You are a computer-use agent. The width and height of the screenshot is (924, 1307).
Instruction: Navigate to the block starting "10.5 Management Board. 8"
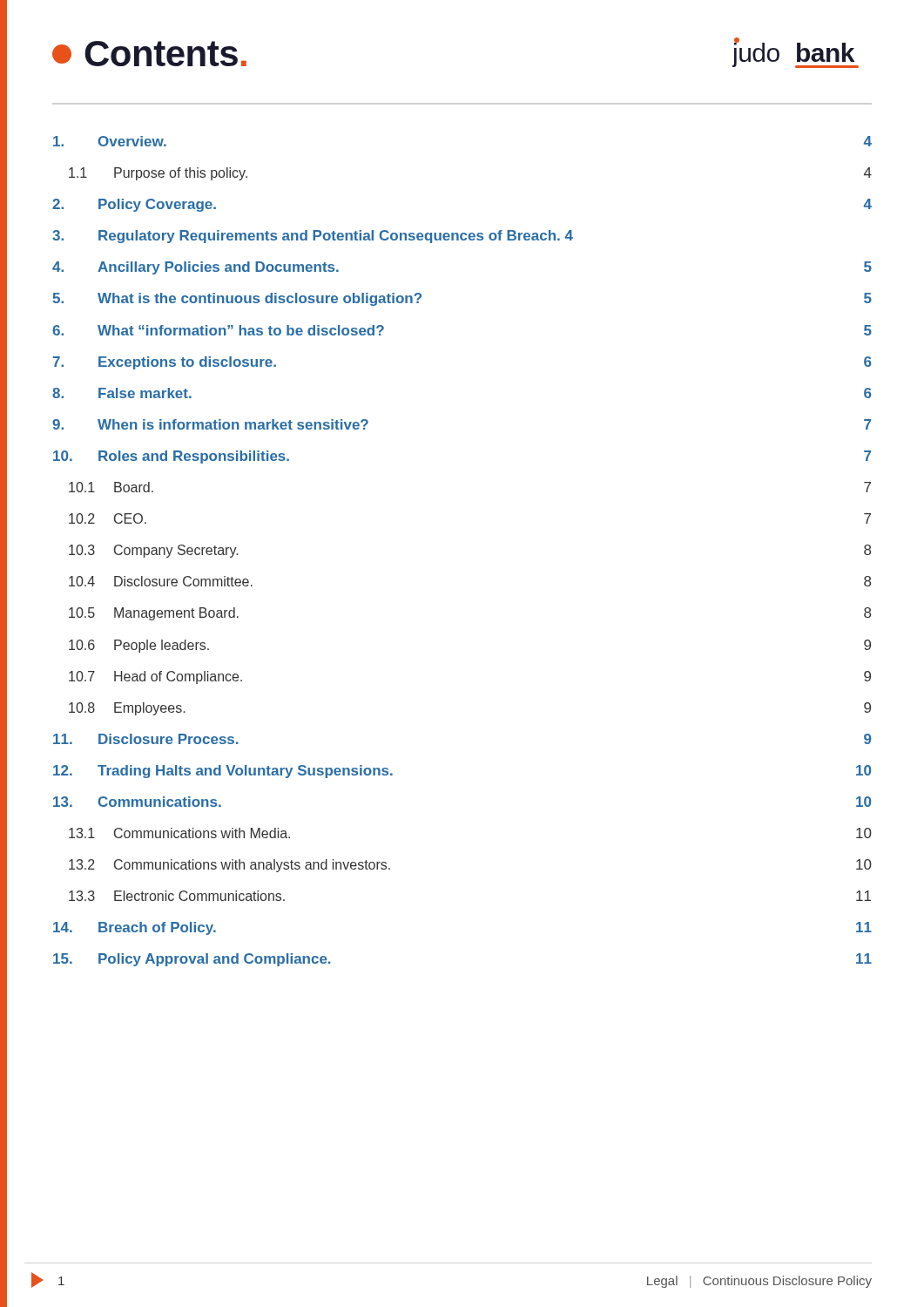81,614
